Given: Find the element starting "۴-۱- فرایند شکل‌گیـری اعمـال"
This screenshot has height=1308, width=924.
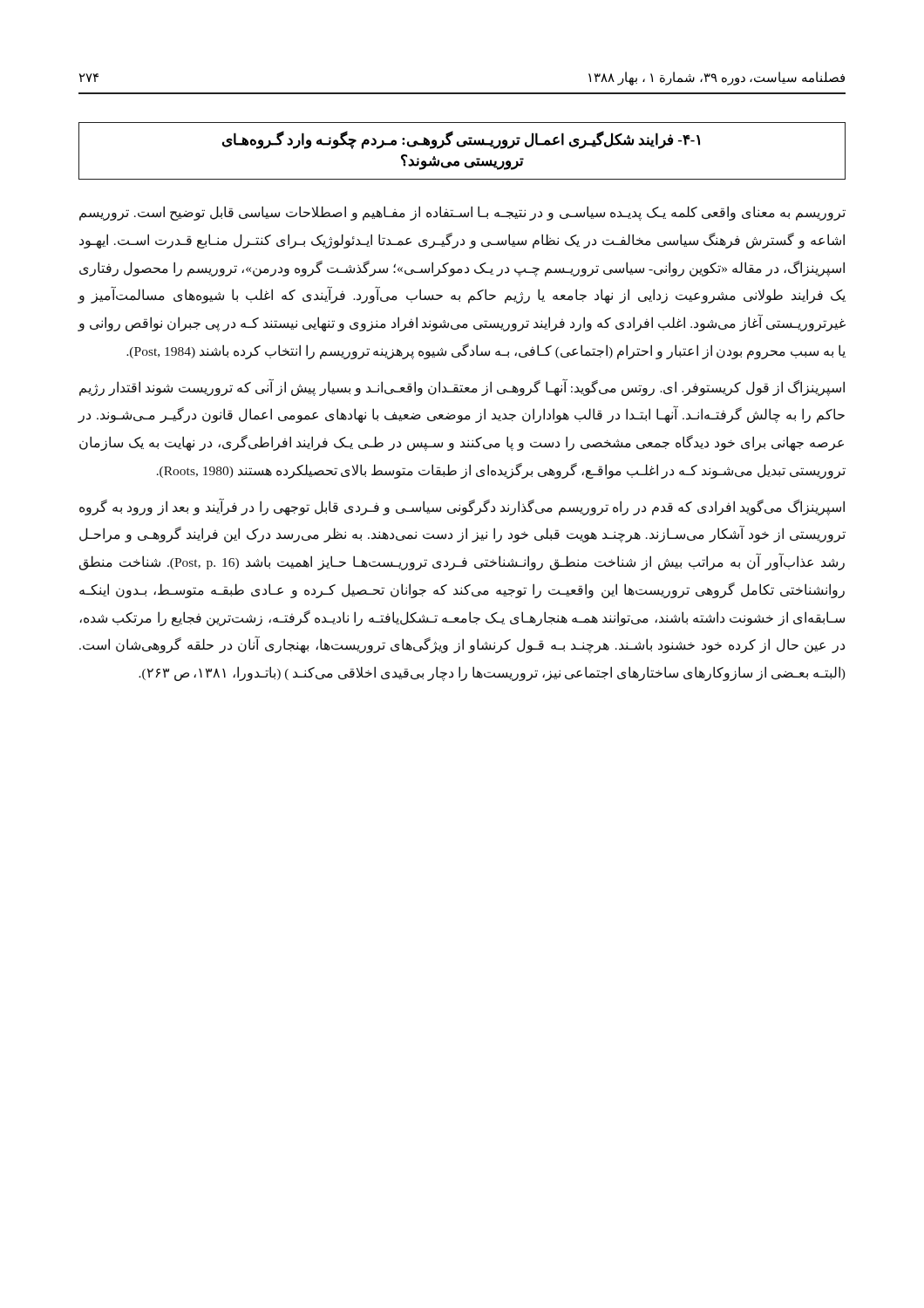Looking at the screenshot, I should tap(462, 151).
